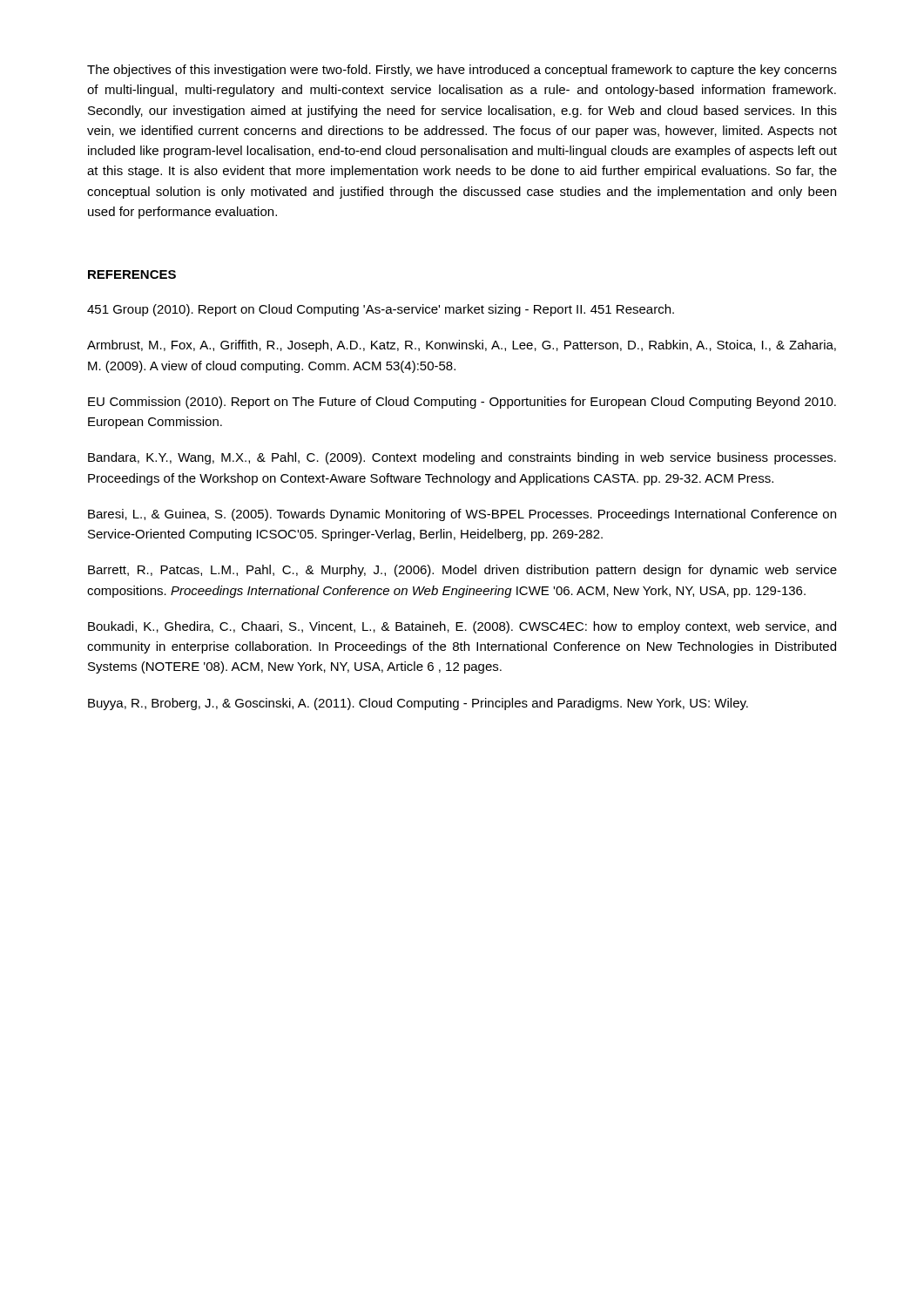Locate the block of text that opens with "Buyya, R., Broberg, J., &"
The height and width of the screenshot is (1307, 924).
tap(418, 702)
